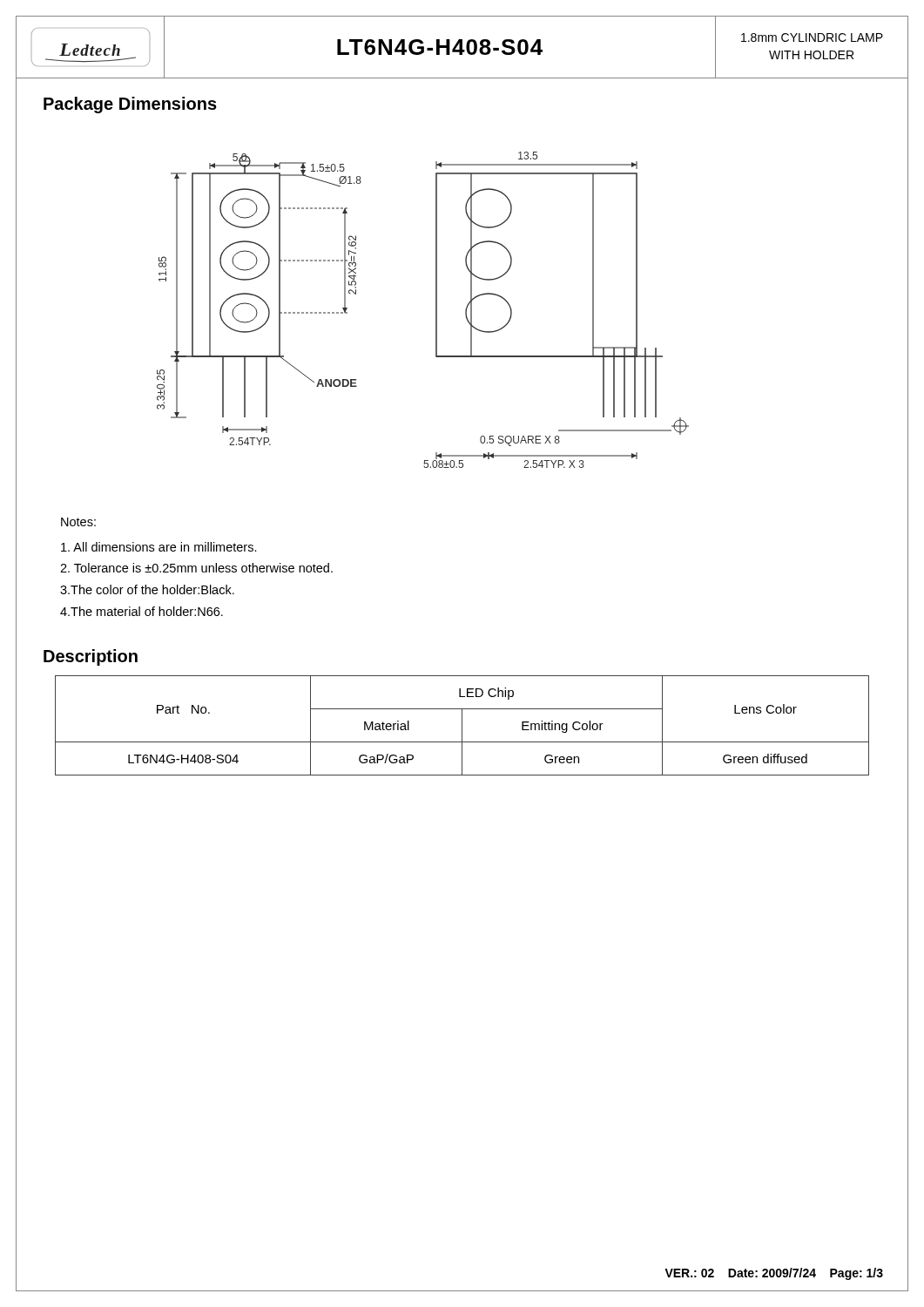Image resolution: width=924 pixels, height=1307 pixels.
Task: Select the engineering diagram
Action: pyautogui.click(x=462, y=308)
